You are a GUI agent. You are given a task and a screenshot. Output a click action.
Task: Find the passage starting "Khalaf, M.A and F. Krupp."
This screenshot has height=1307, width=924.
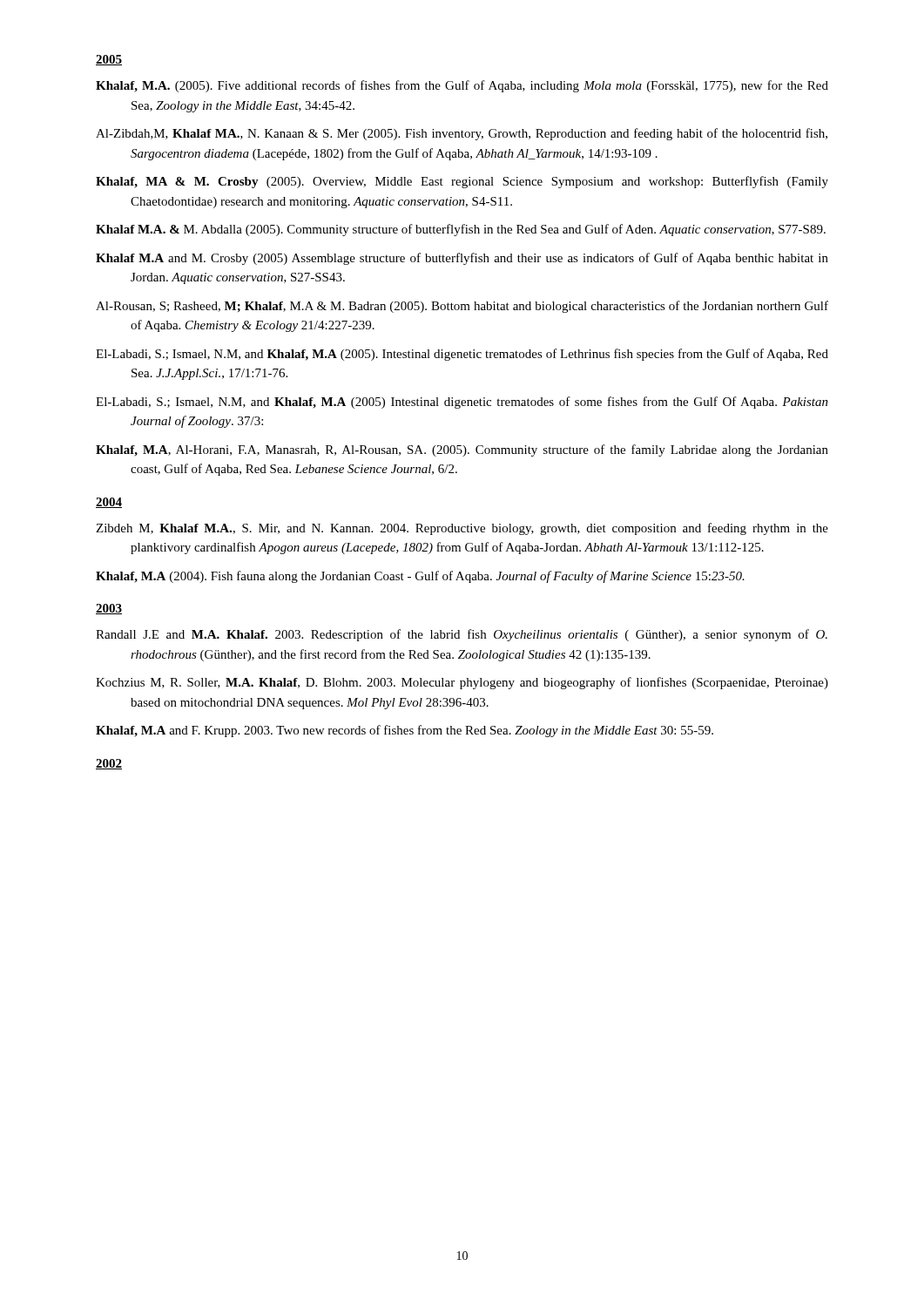405,730
